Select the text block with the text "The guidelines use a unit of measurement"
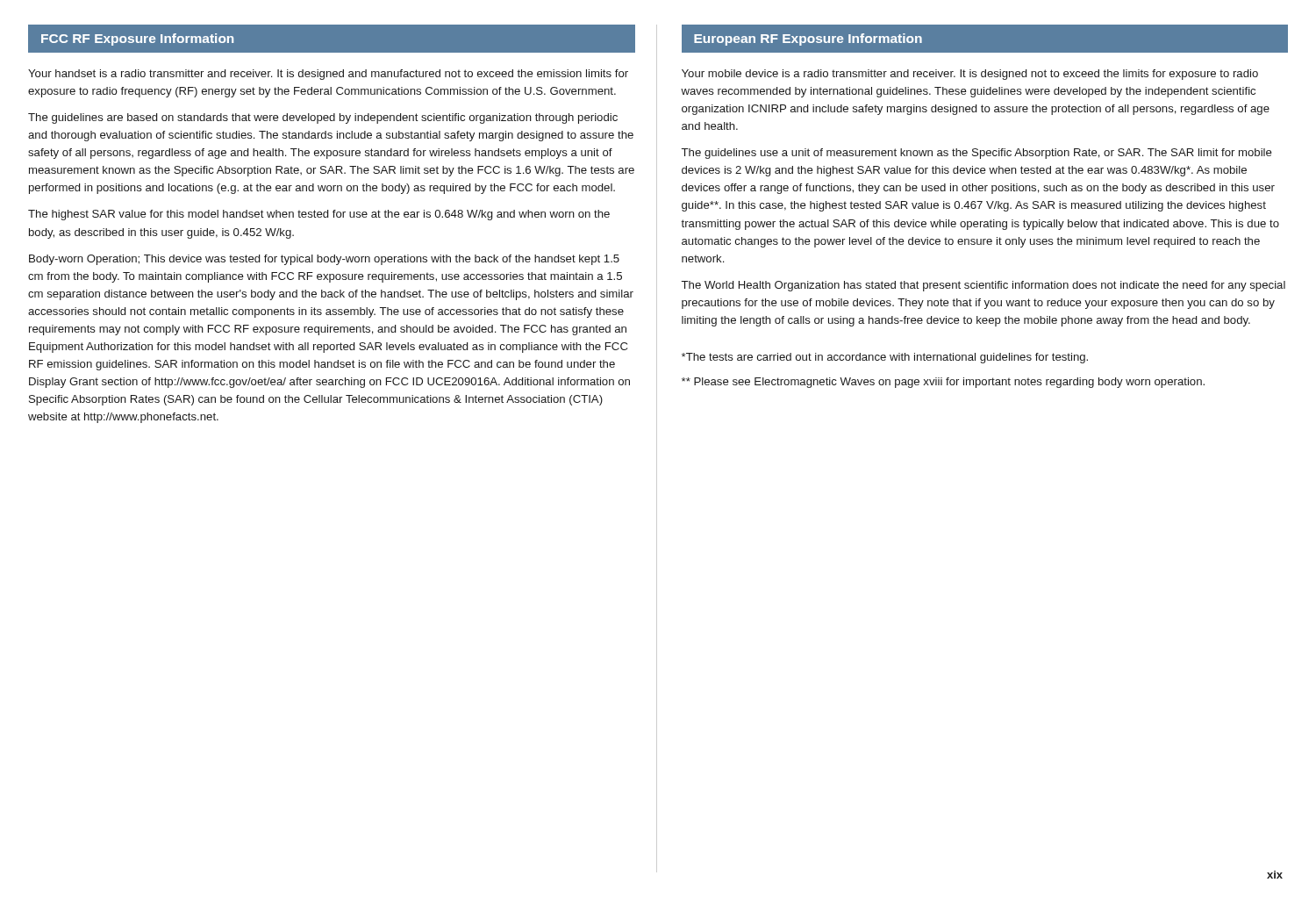Image resolution: width=1316 pixels, height=897 pixels. [x=980, y=205]
